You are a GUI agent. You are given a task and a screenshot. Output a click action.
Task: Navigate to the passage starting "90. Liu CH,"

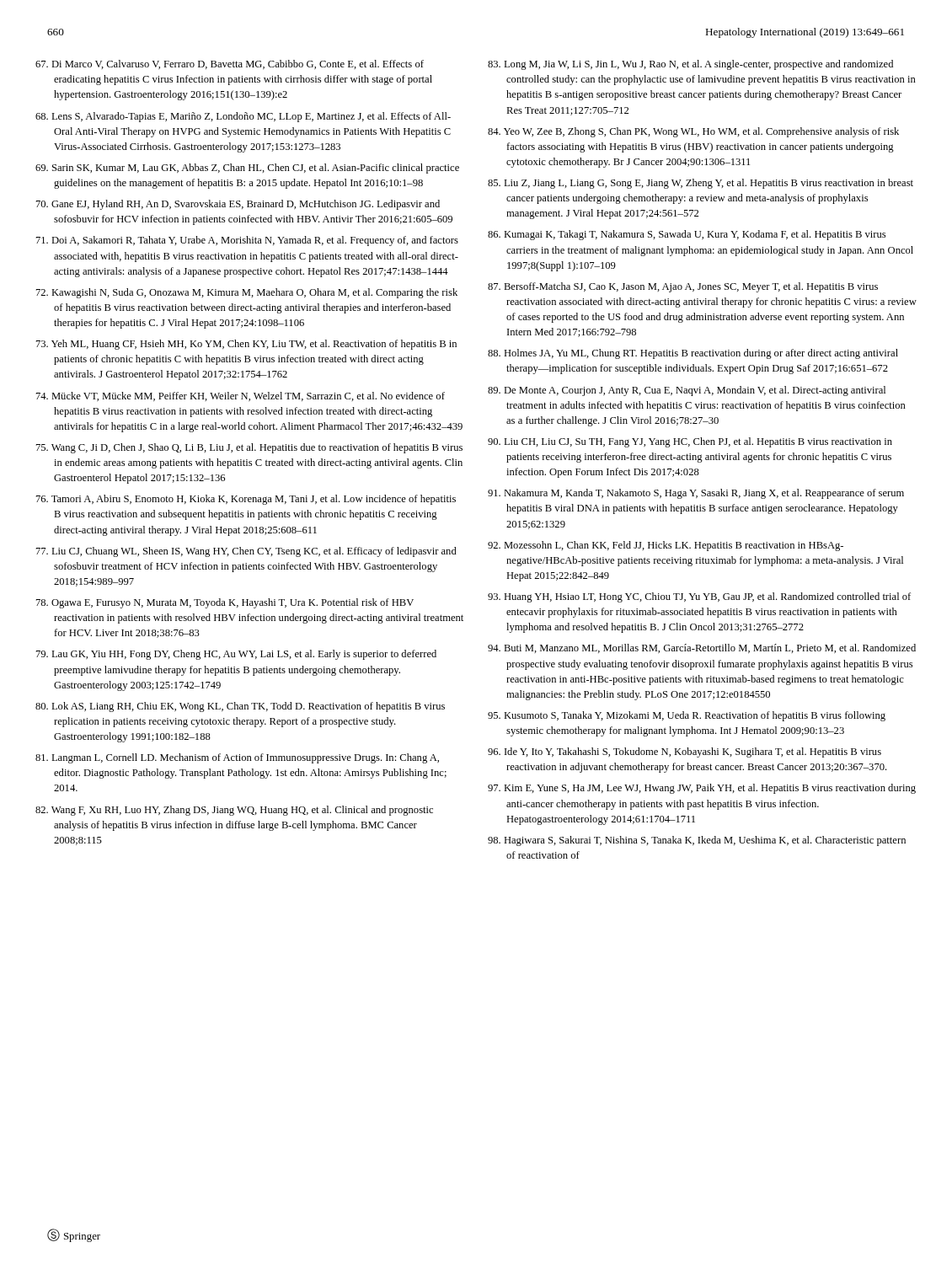(x=690, y=457)
